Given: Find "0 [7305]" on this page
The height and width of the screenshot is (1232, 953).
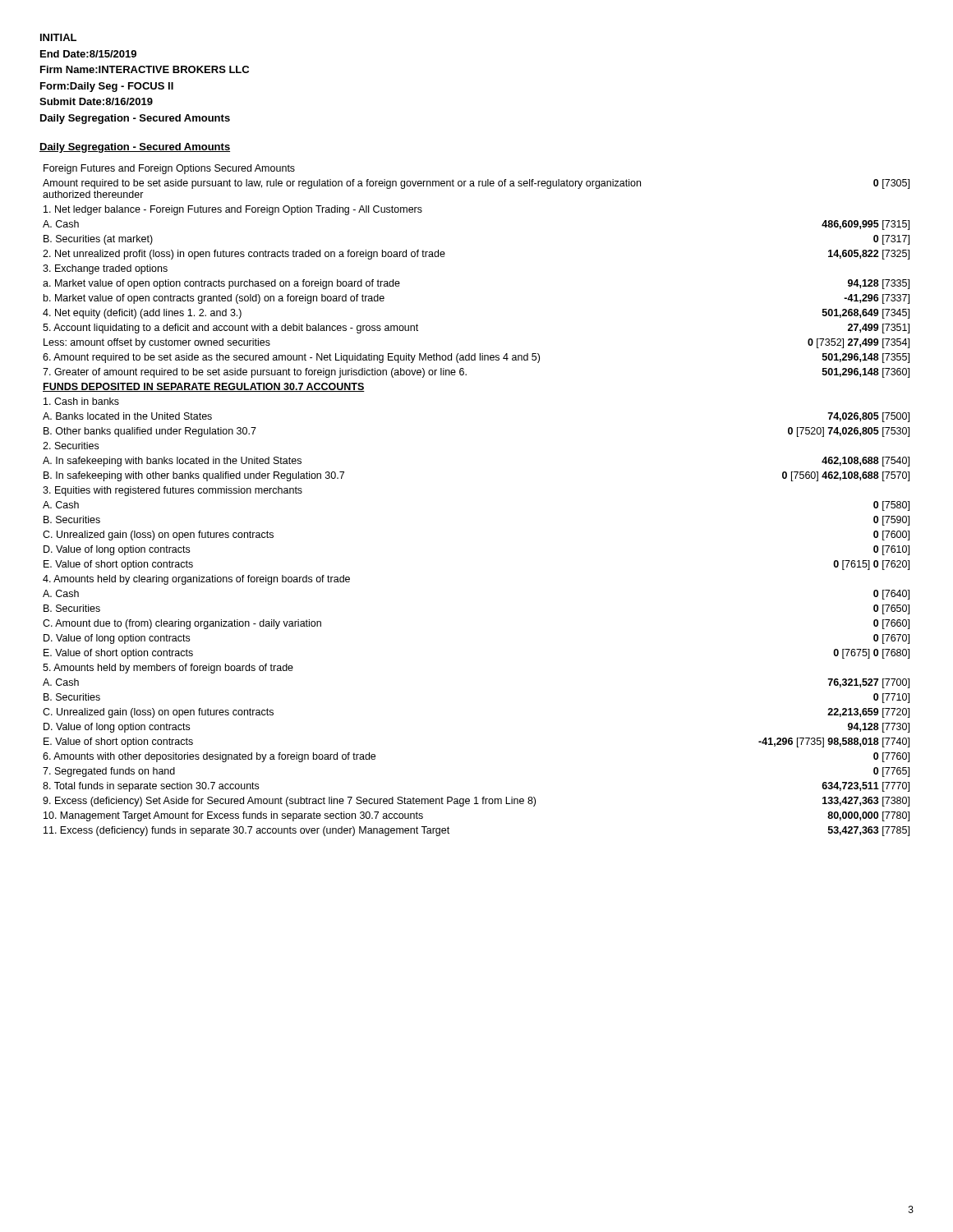Looking at the screenshot, I should click(892, 183).
